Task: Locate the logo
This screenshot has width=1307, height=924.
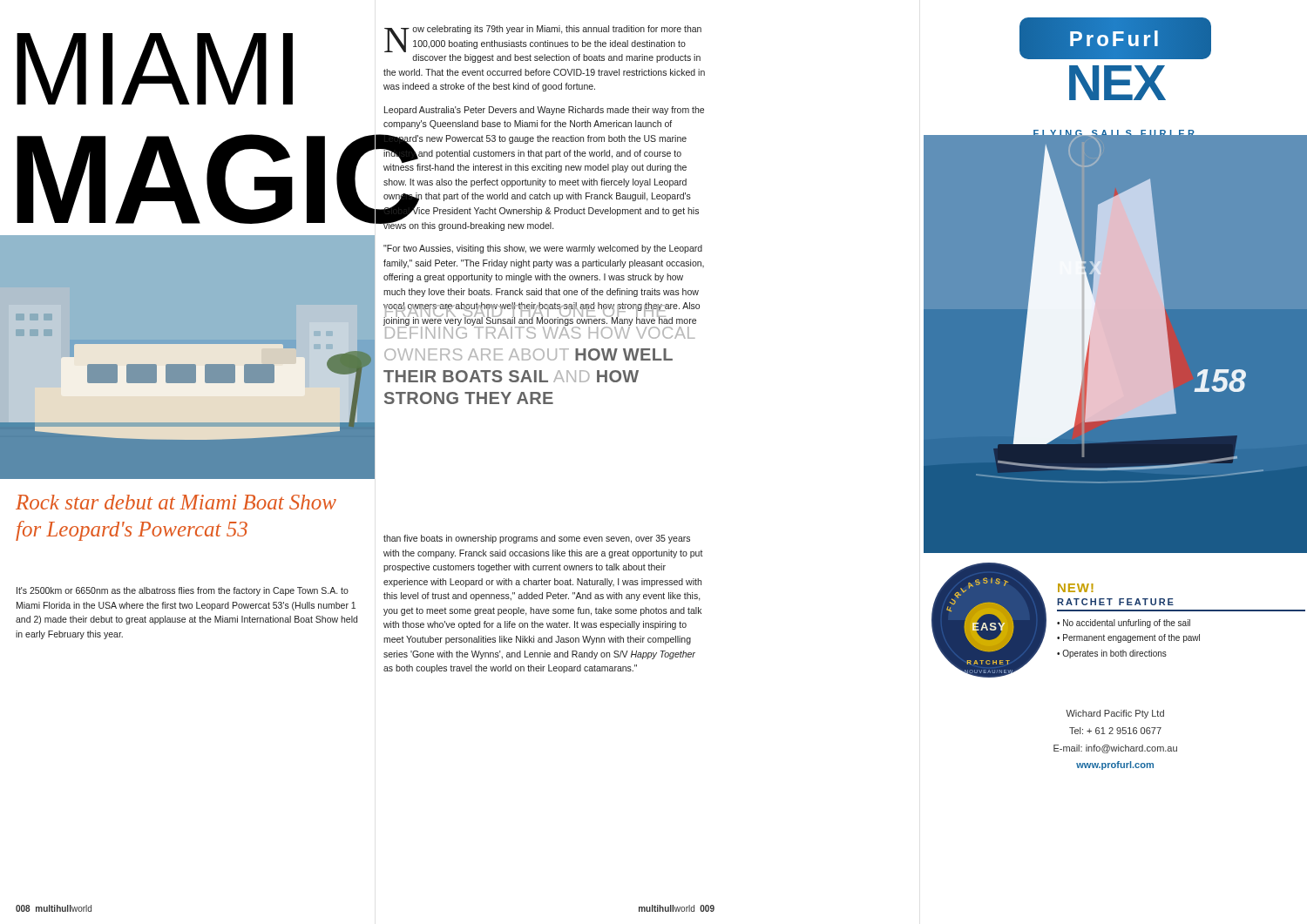Action: tap(1115, 76)
